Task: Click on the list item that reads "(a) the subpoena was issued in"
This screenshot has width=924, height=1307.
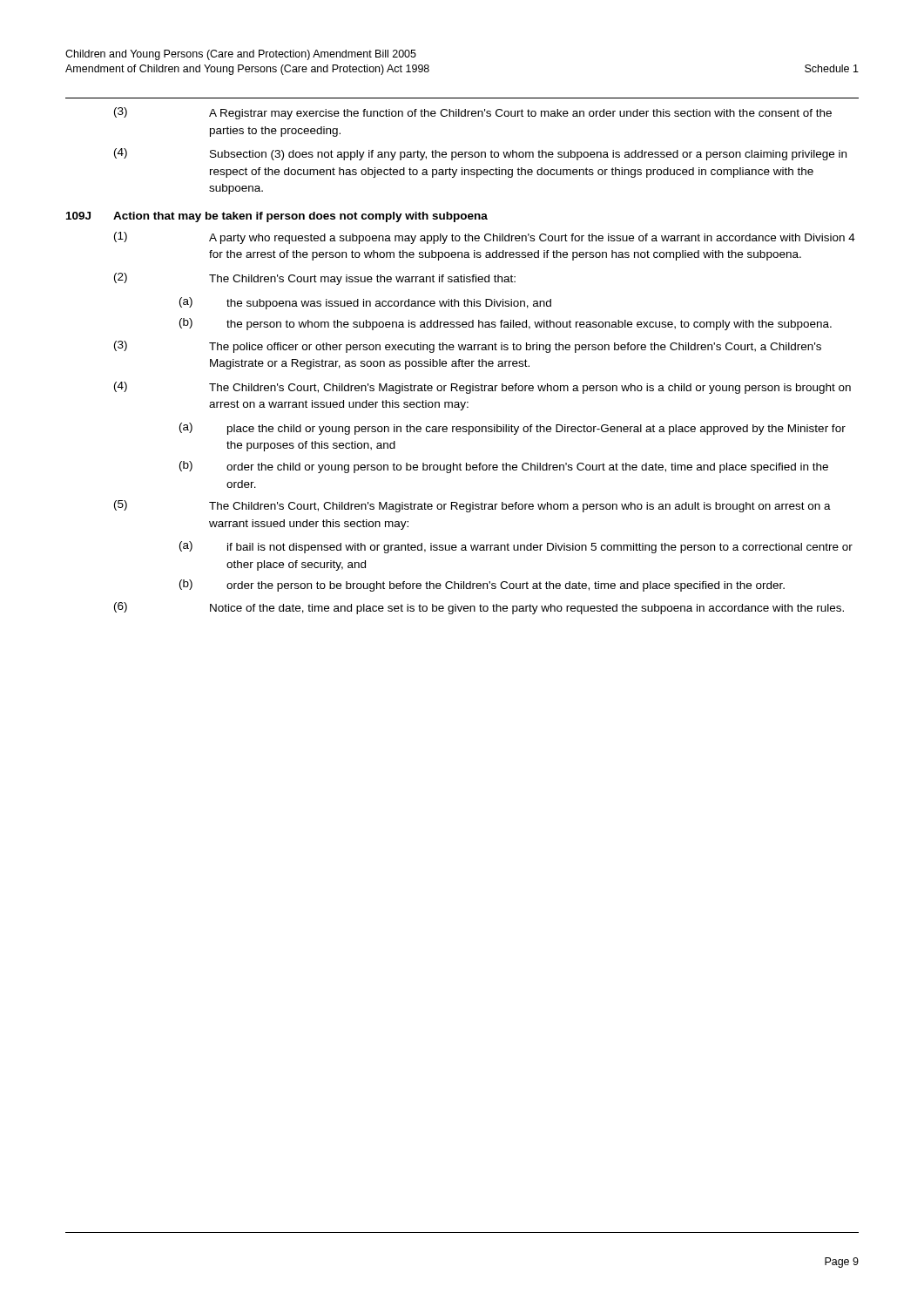Action: click(510, 303)
